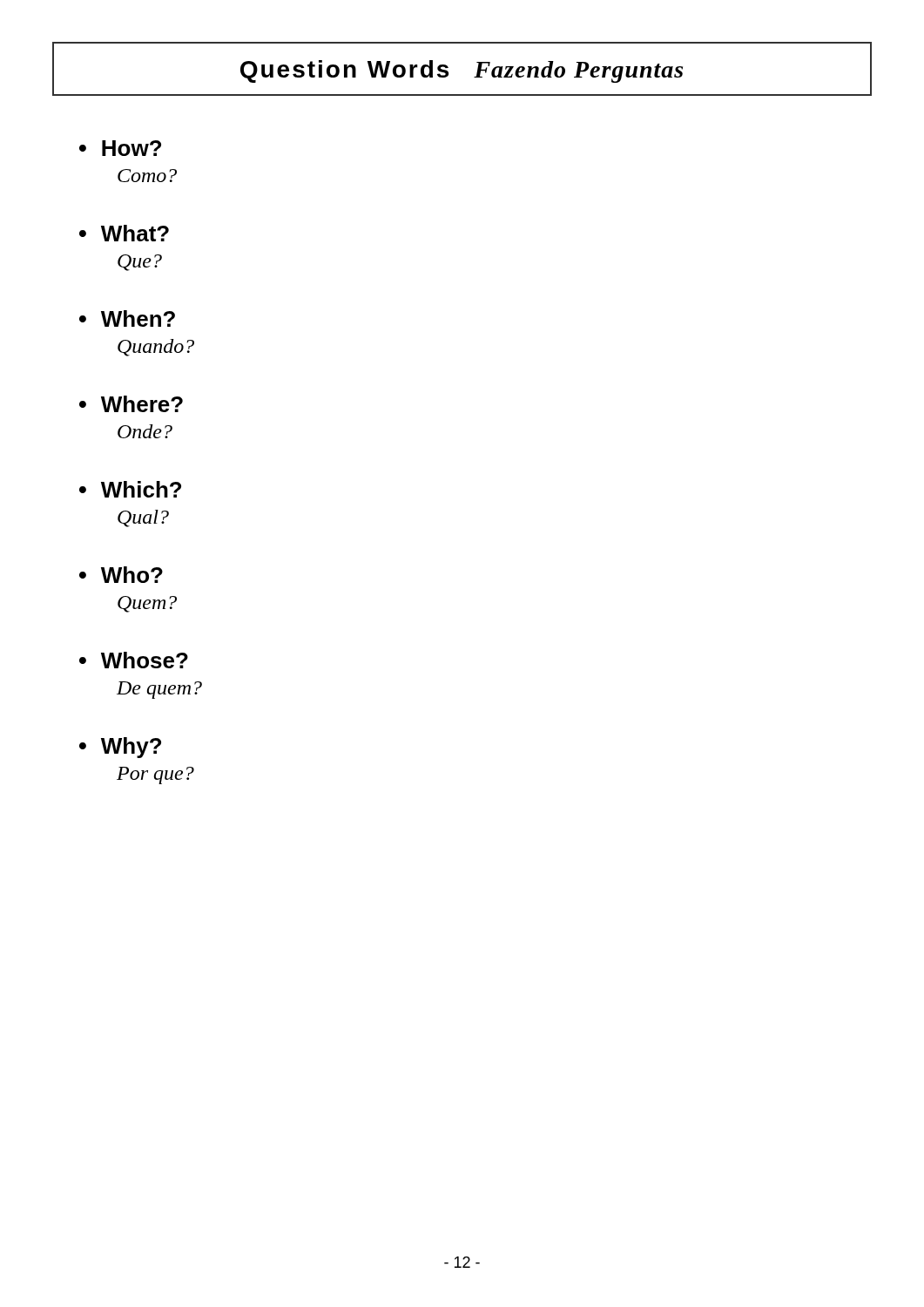Find "•Where? Onde?" on this page
This screenshot has width=924, height=1307.
click(x=131, y=404)
